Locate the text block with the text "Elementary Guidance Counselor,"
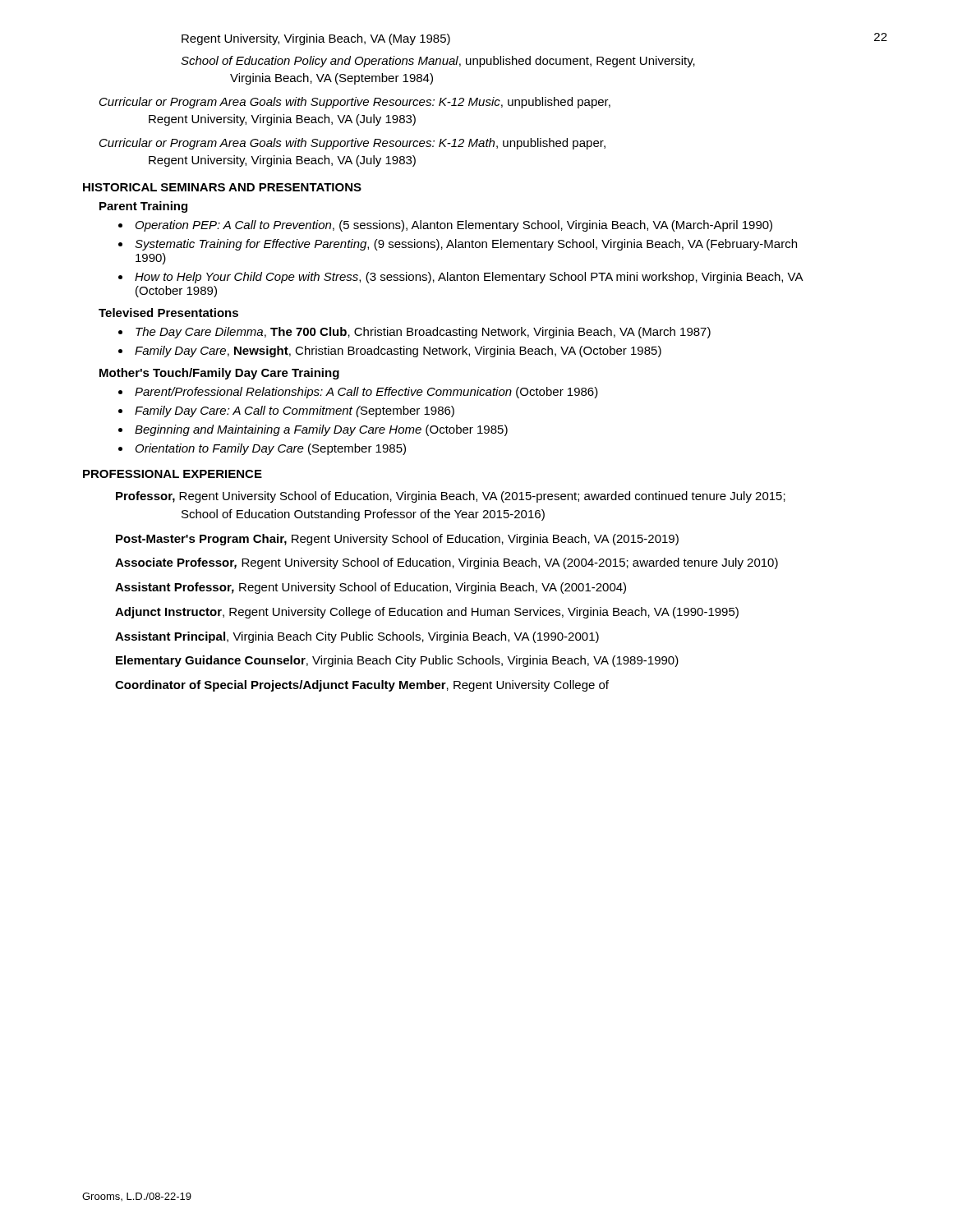953x1232 pixels. (x=397, y=660)
